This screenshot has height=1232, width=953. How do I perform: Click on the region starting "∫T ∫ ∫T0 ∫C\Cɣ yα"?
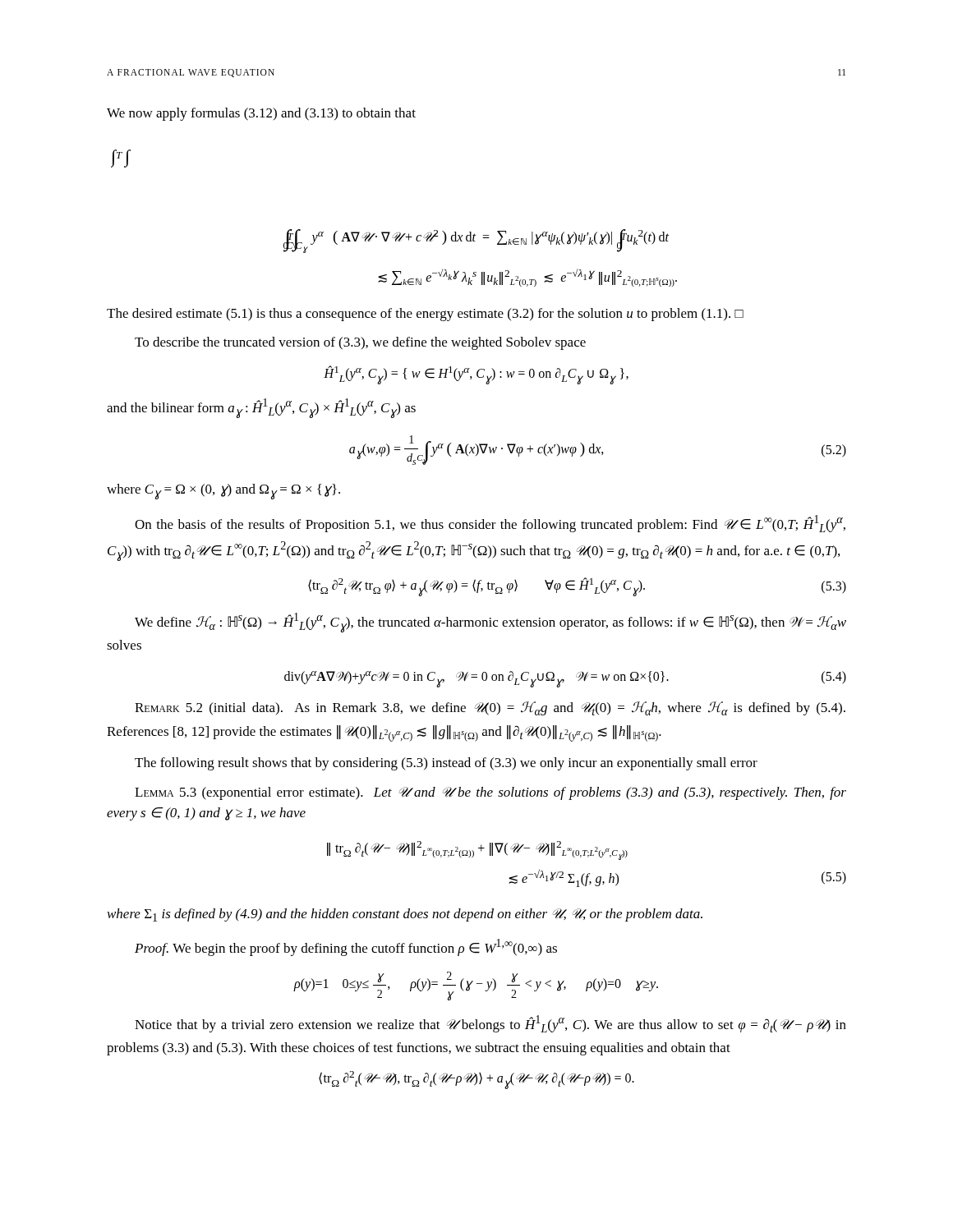coord(121,159)
